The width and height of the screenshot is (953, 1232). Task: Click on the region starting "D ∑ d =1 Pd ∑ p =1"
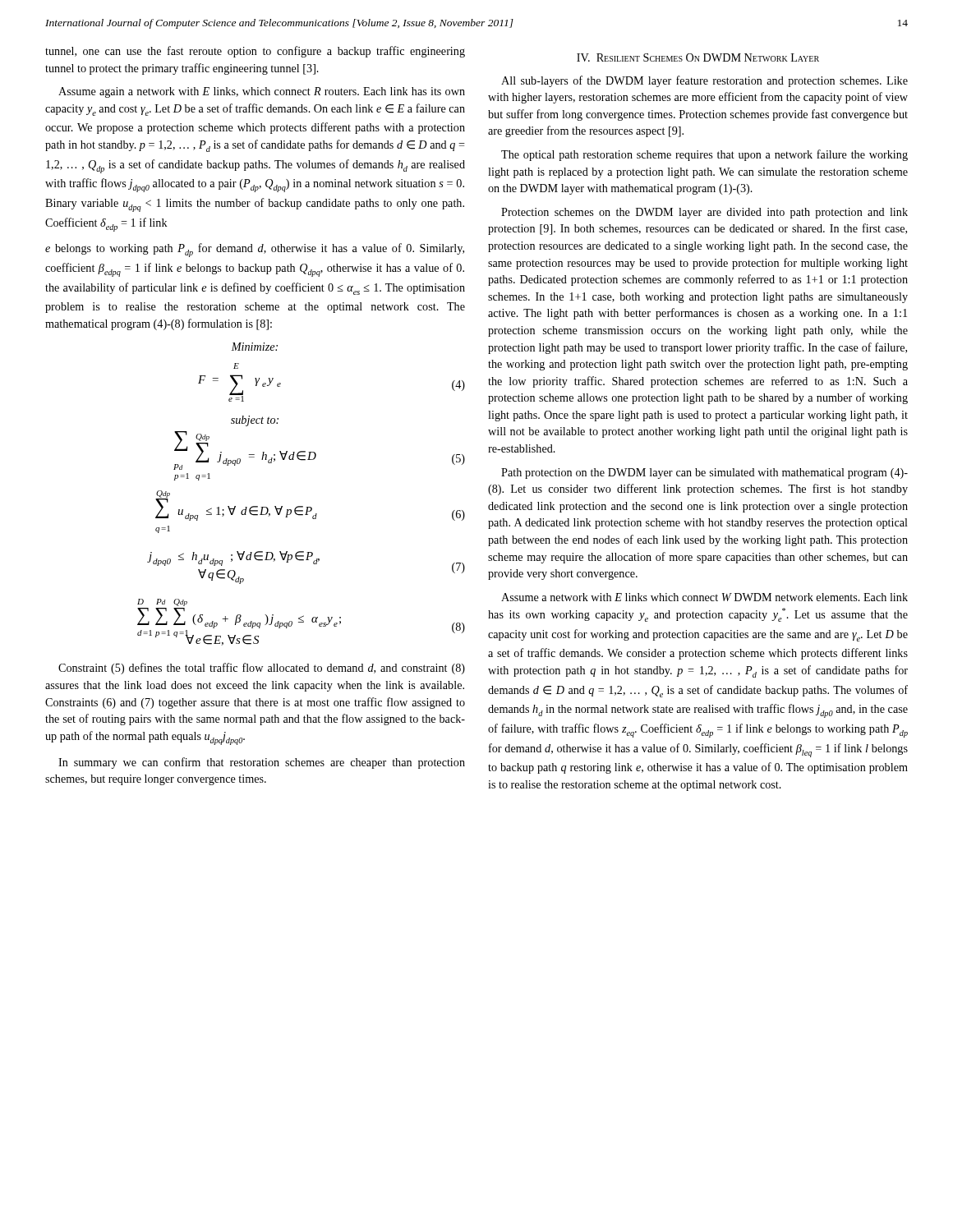coord(255,626)
